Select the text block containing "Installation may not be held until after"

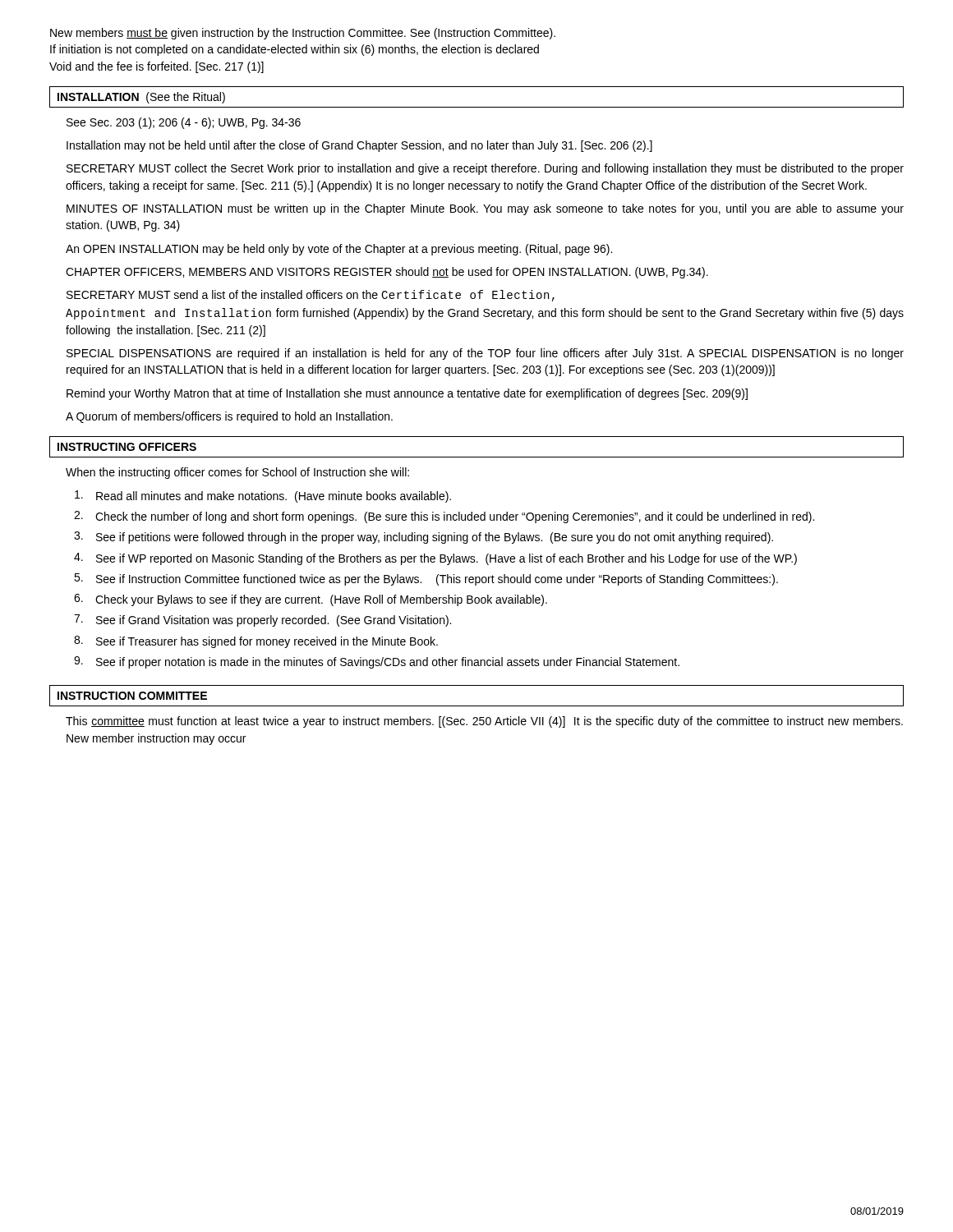click(x=359, y=146)
